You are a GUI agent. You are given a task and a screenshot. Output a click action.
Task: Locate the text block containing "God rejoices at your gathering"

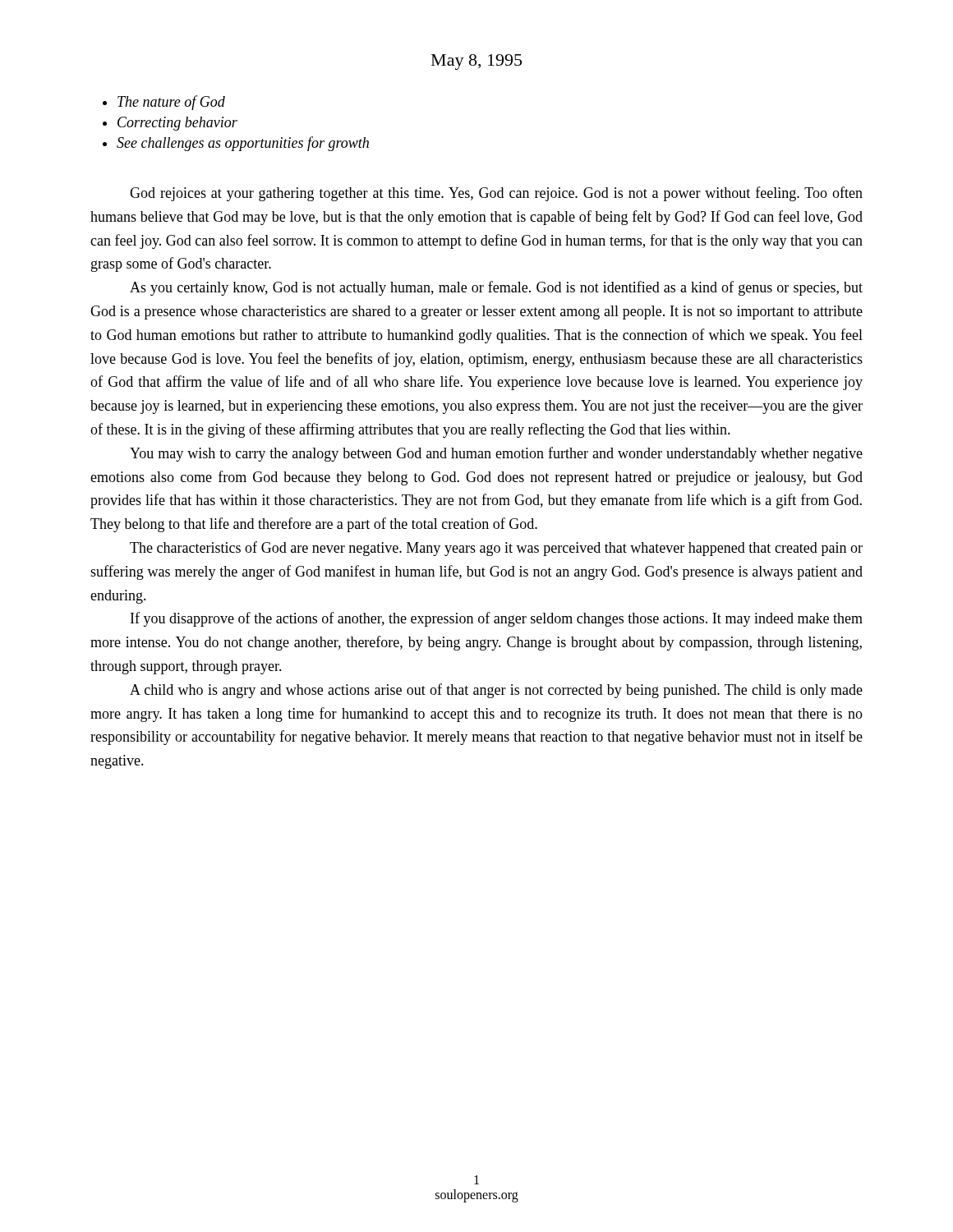pos(476,228)
